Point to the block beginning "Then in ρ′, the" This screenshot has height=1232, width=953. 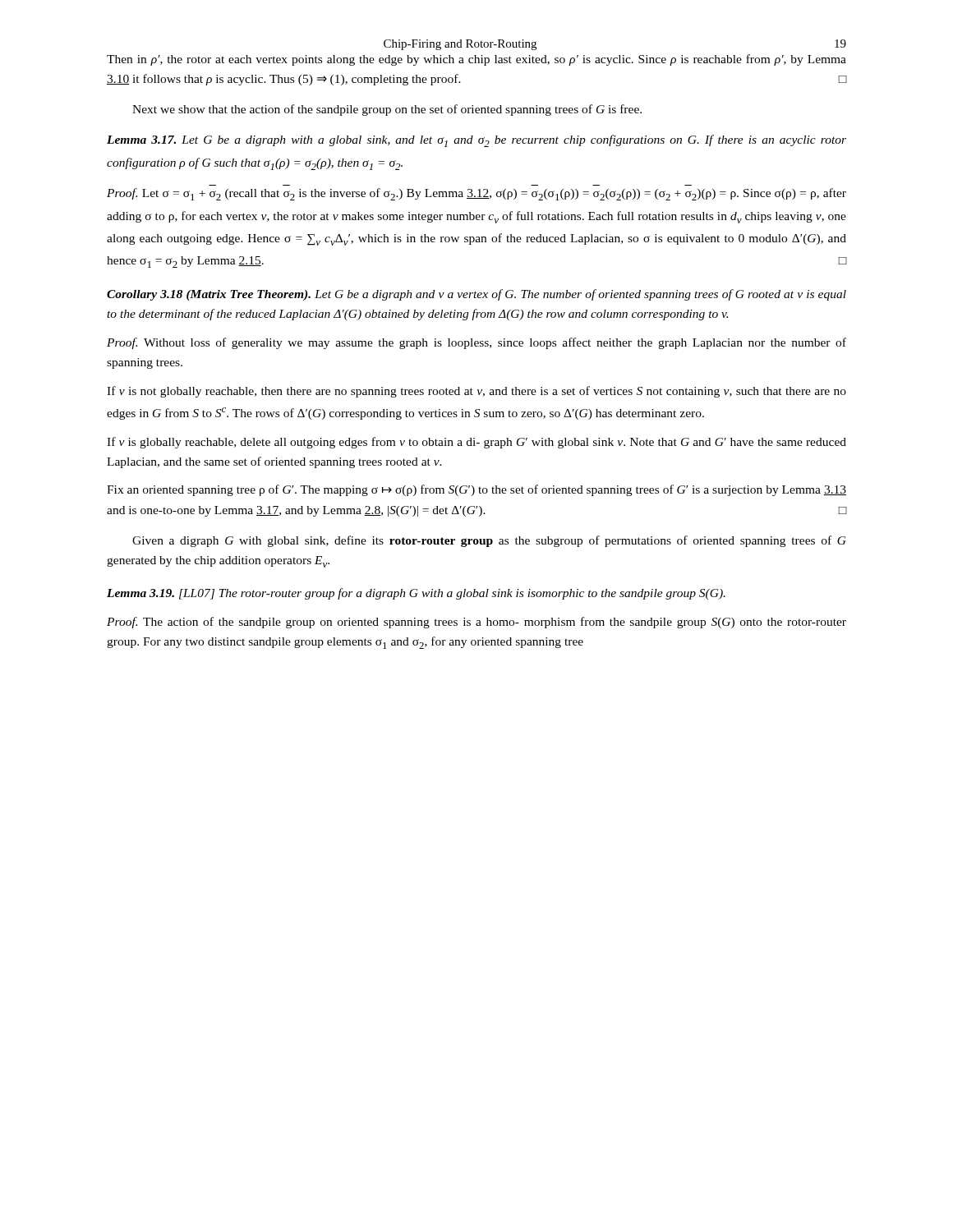coord(476,69)
